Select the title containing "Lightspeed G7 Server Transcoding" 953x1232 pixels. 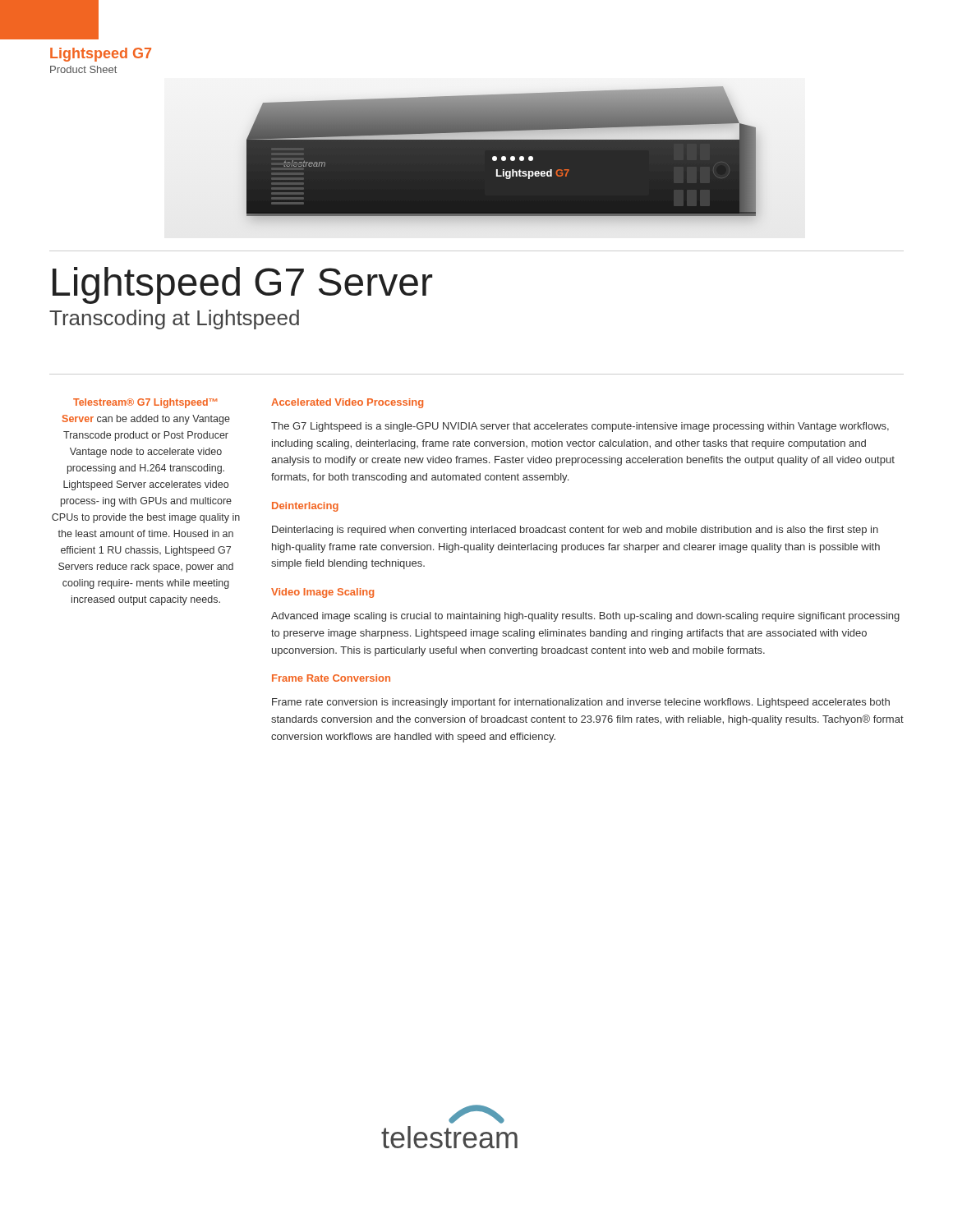tap(241, 297)
